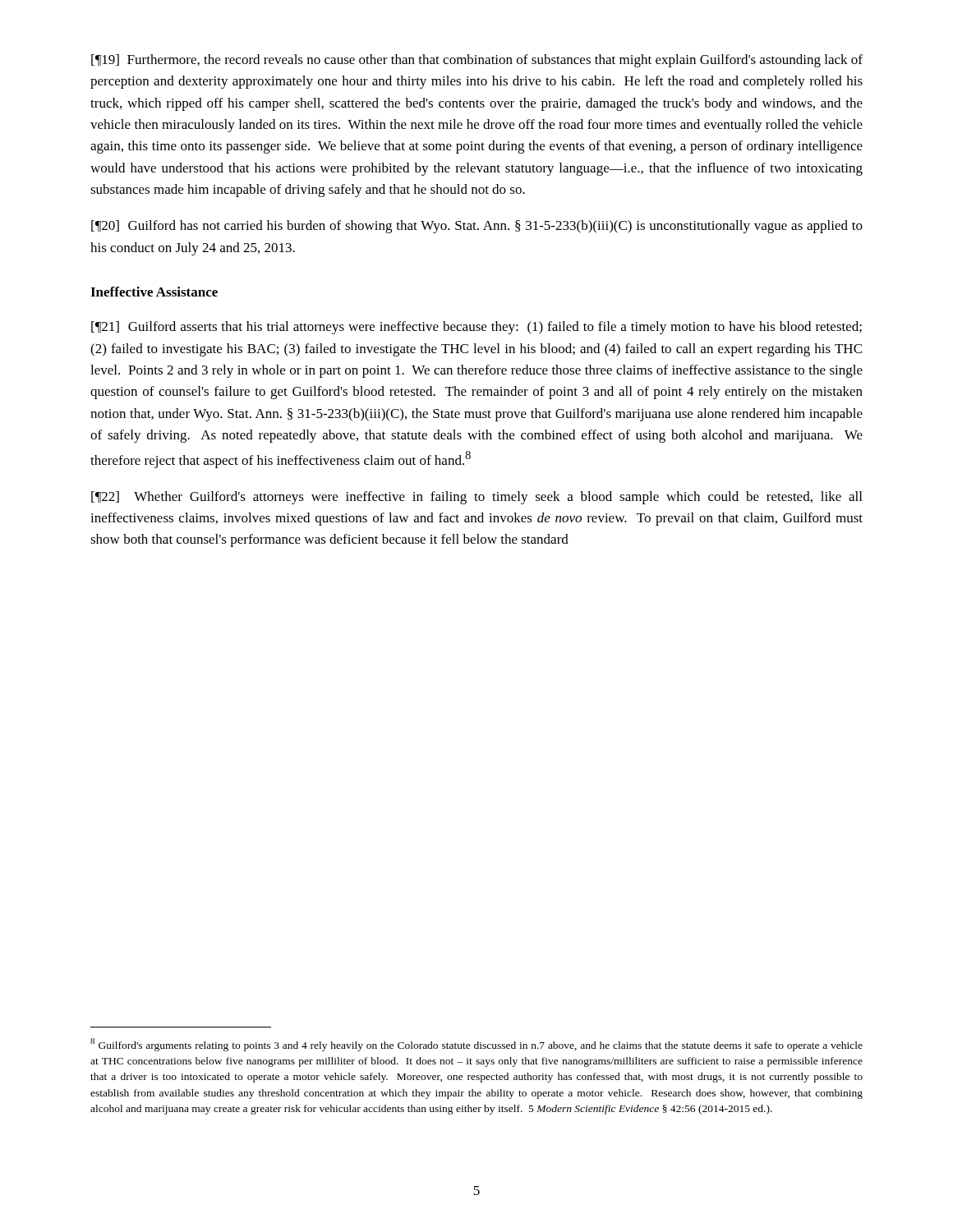
Task: Locate the text block that says "[¶19] Furthermore, the record reveals no"
Action: pyautogui.click(x=476, y=125)
